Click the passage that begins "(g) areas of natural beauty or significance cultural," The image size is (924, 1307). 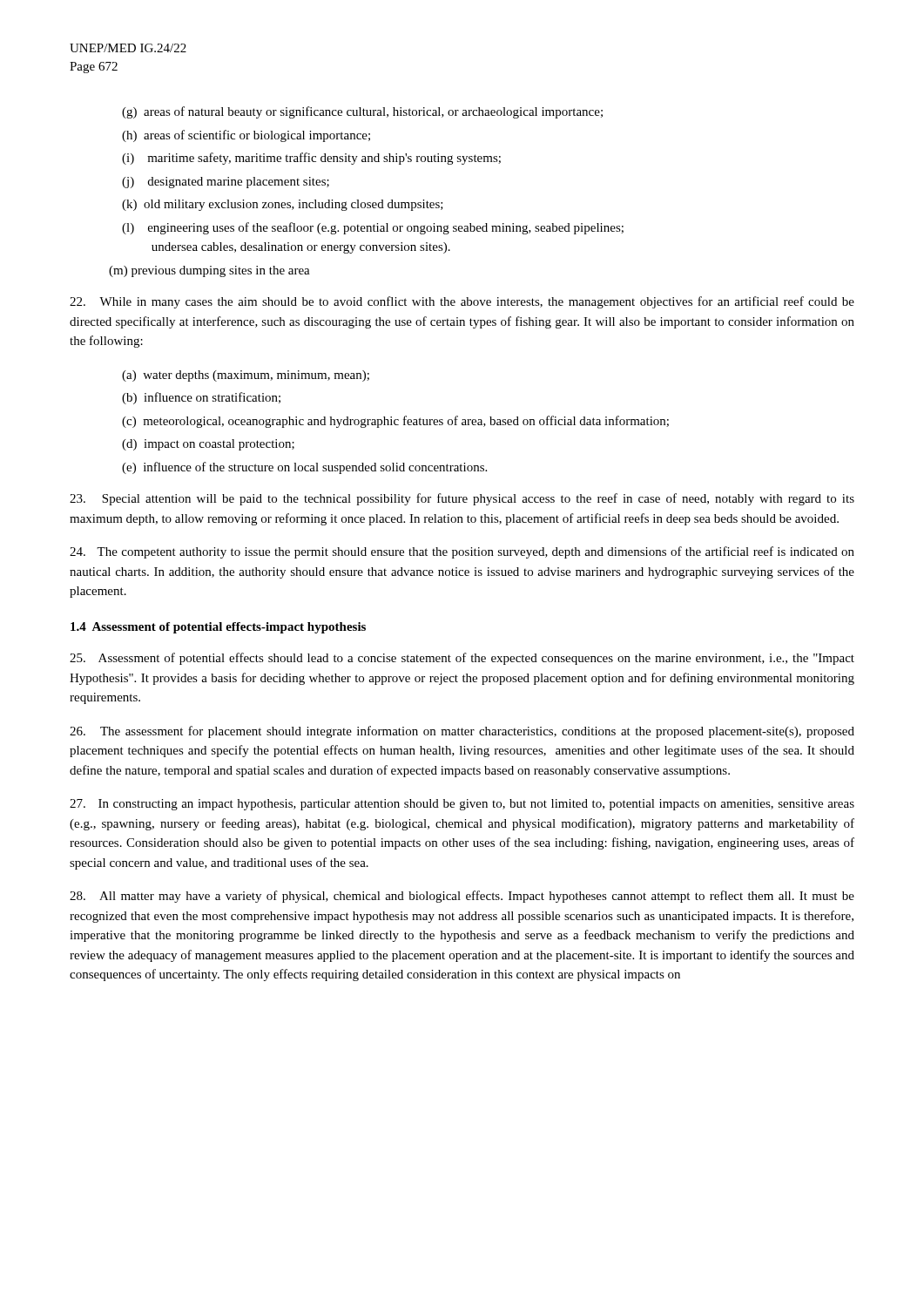point(363,112)
